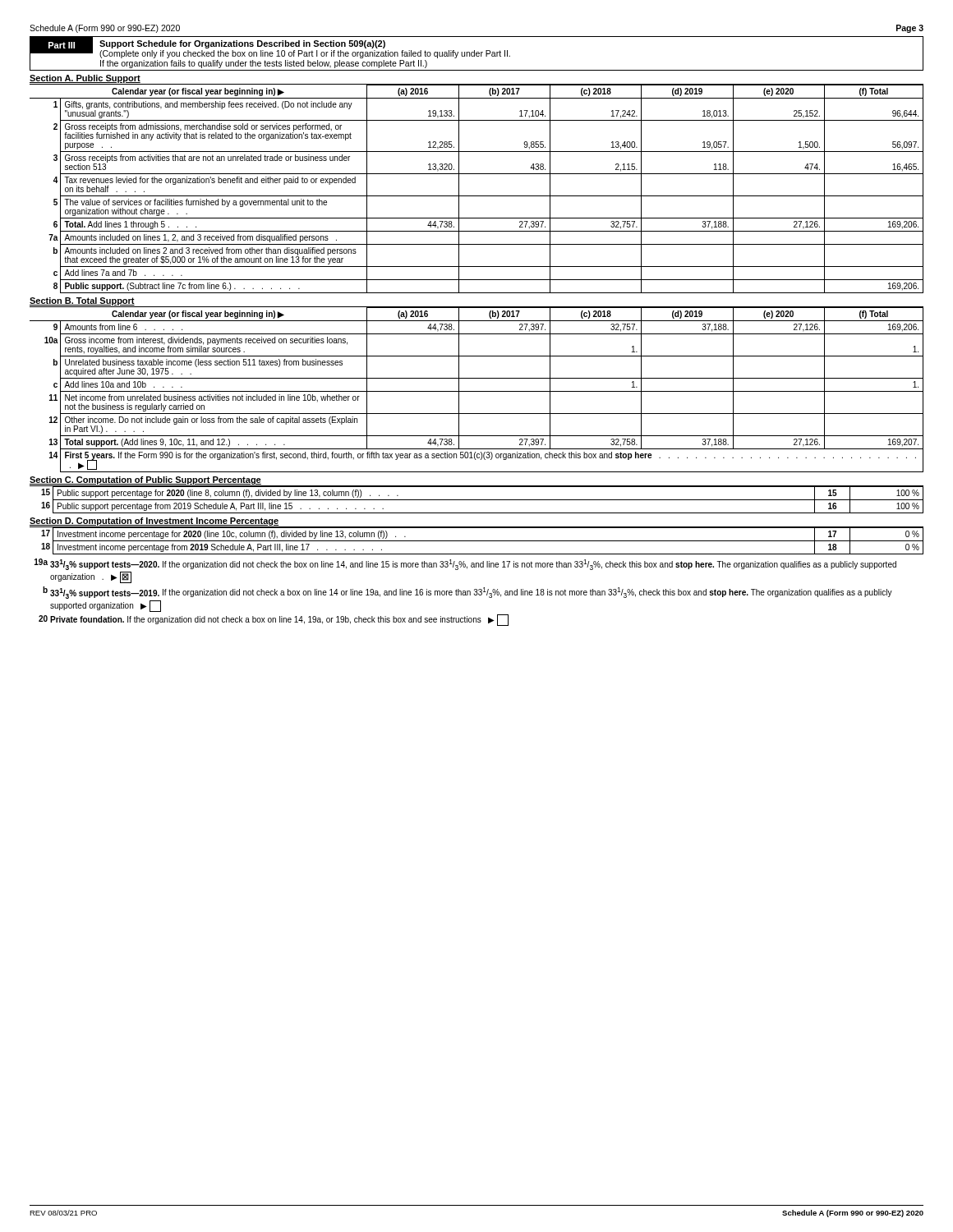Click on the text block that reads "b 331/3% support tests—2019. If"
The width and height of the screenshot is (953, 1232).
coord(476,599)
